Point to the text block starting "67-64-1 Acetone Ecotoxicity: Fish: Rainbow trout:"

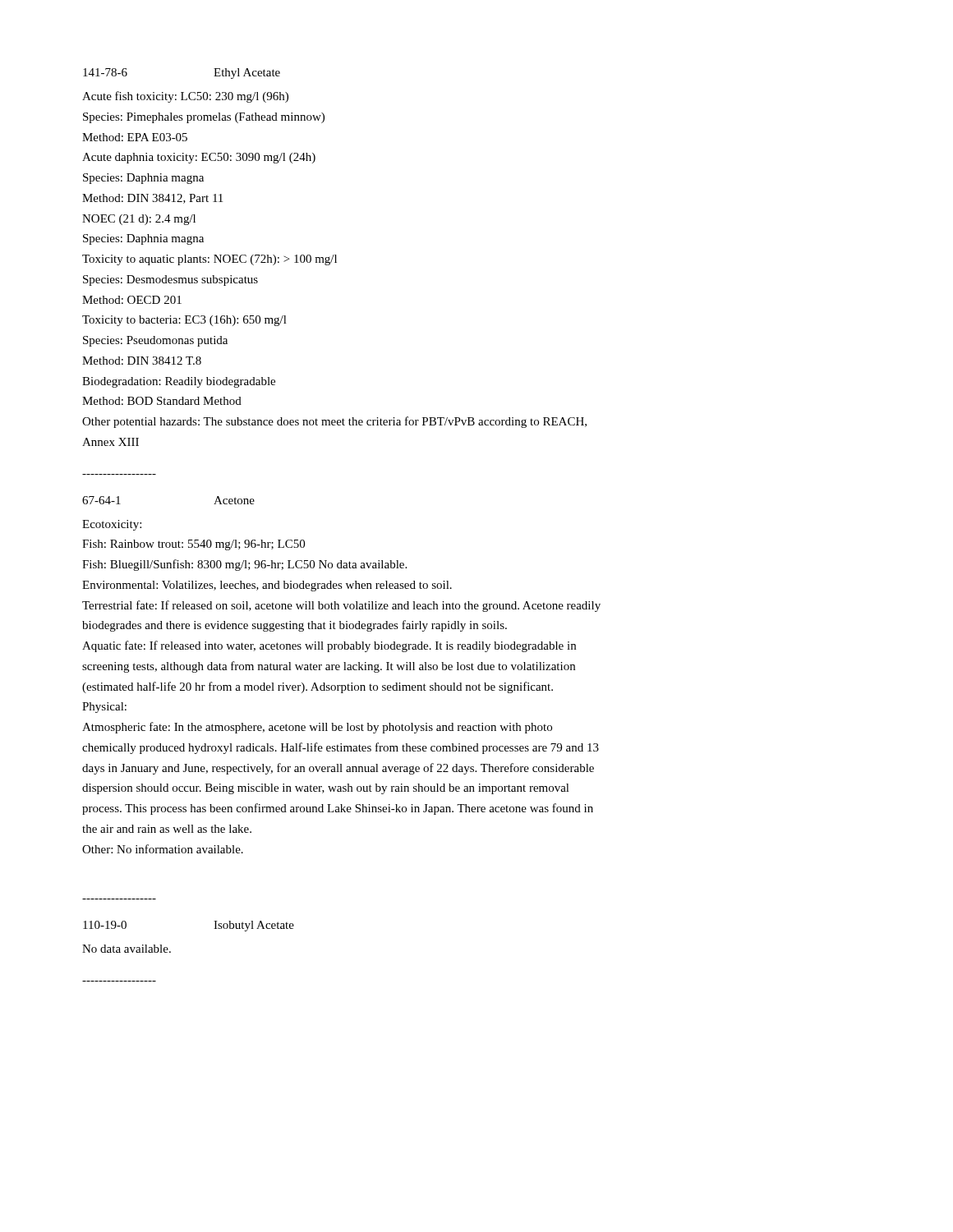coord(476,676)
